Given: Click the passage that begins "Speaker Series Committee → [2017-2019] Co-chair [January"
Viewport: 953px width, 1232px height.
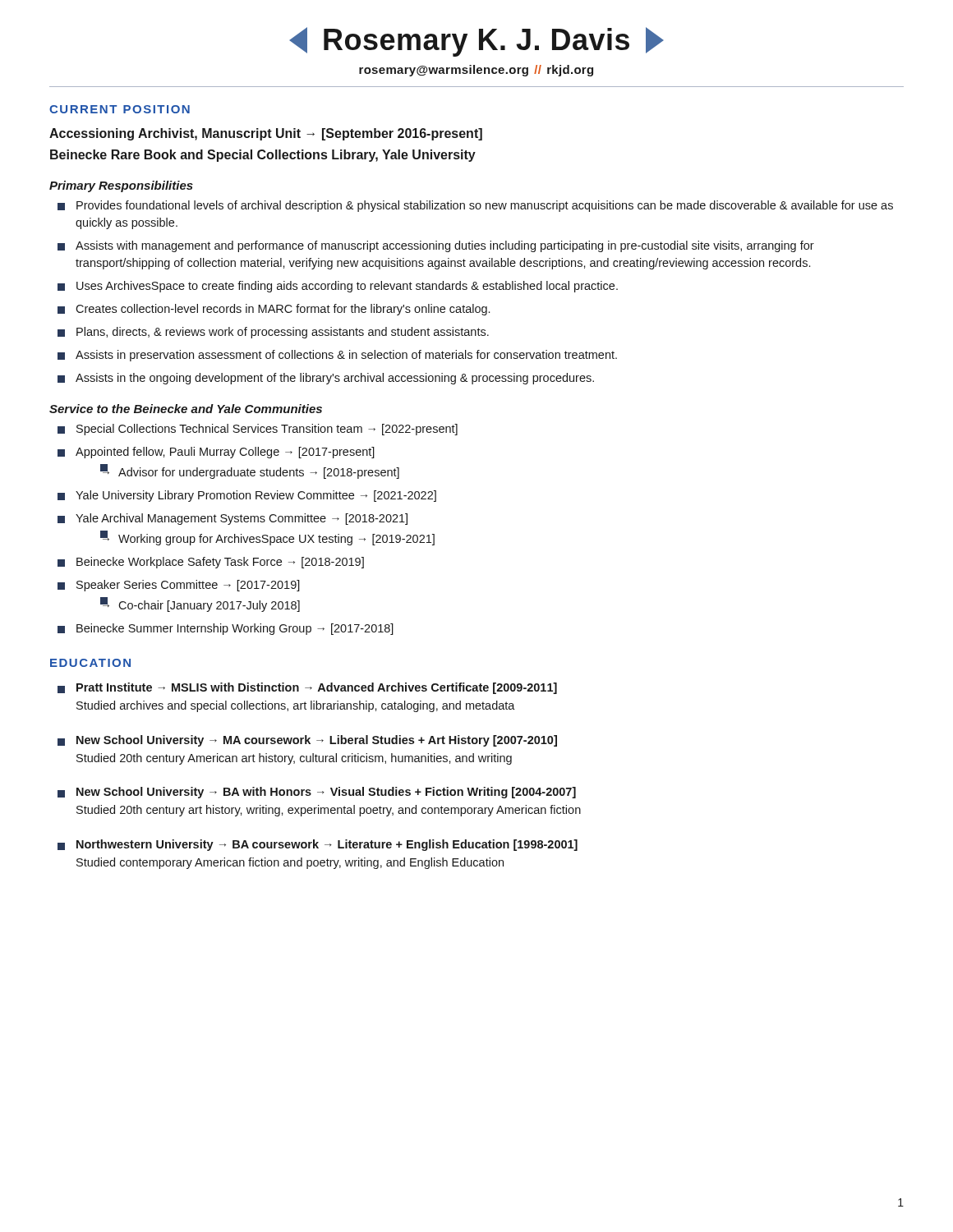Looking at the screenshot, I should click(179, 586).
